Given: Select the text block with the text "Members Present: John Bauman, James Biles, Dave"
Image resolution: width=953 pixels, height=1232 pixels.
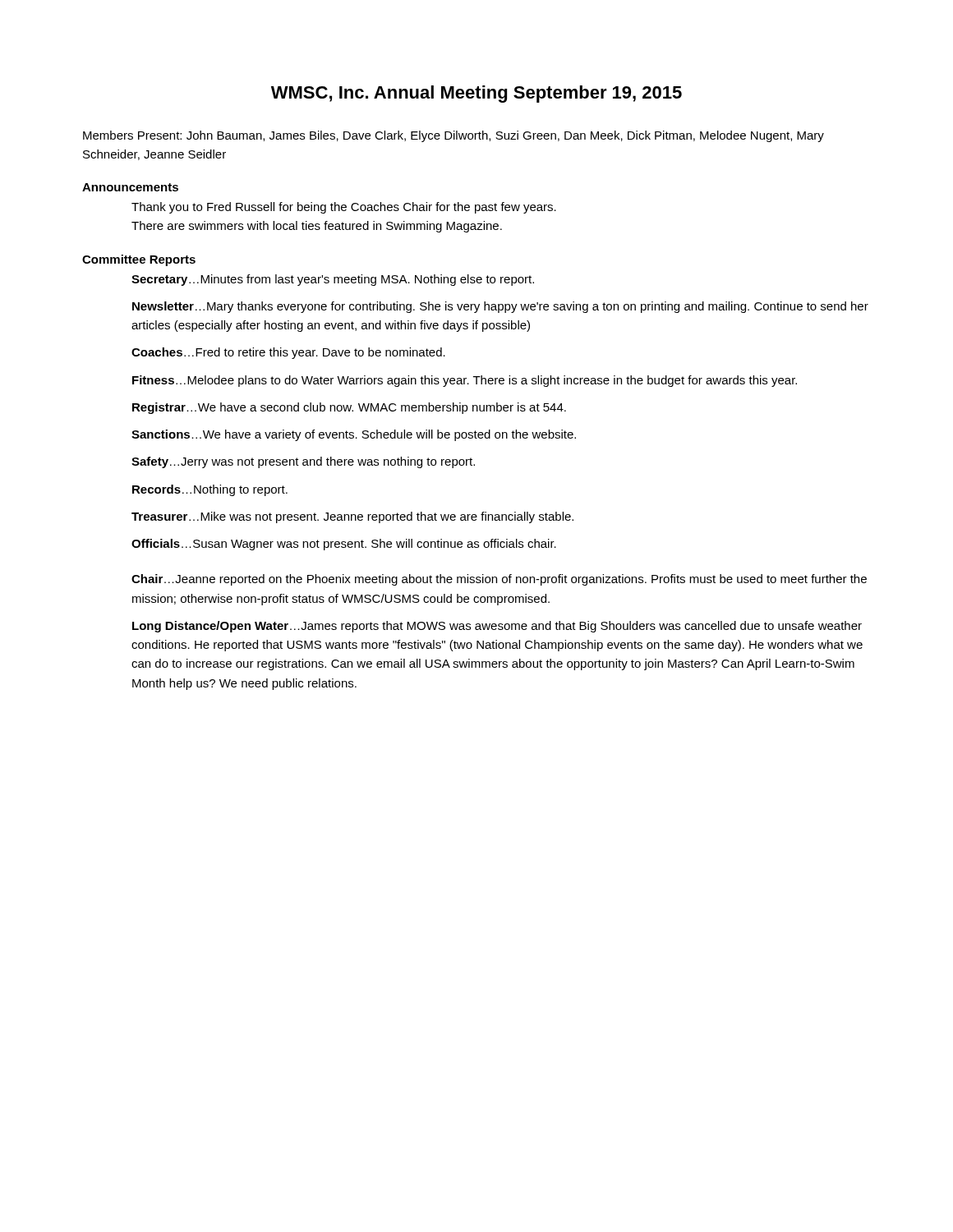Looking at the screenshot, I should (x=453, y=144).
